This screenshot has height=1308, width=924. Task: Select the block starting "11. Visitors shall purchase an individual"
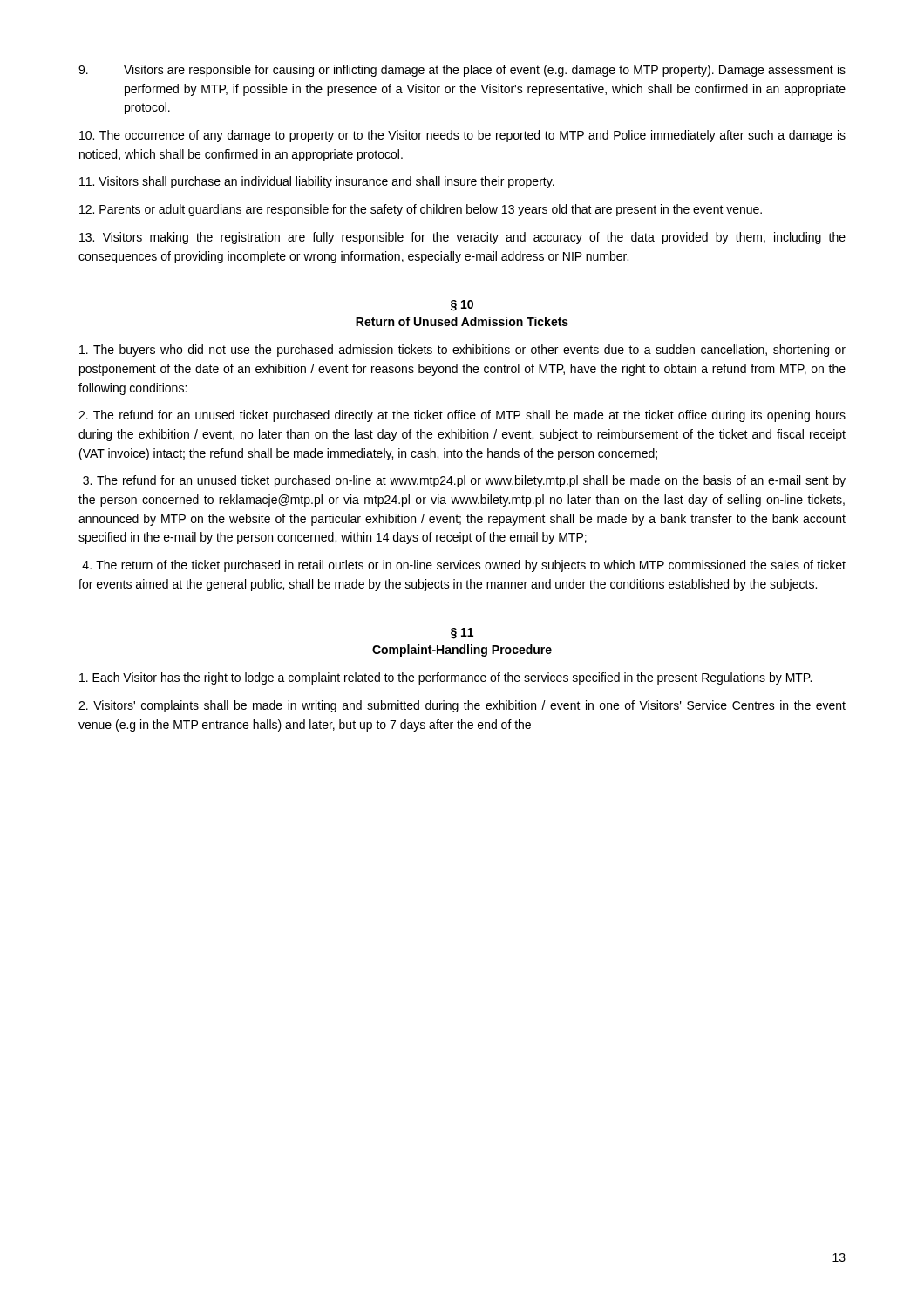317,182
